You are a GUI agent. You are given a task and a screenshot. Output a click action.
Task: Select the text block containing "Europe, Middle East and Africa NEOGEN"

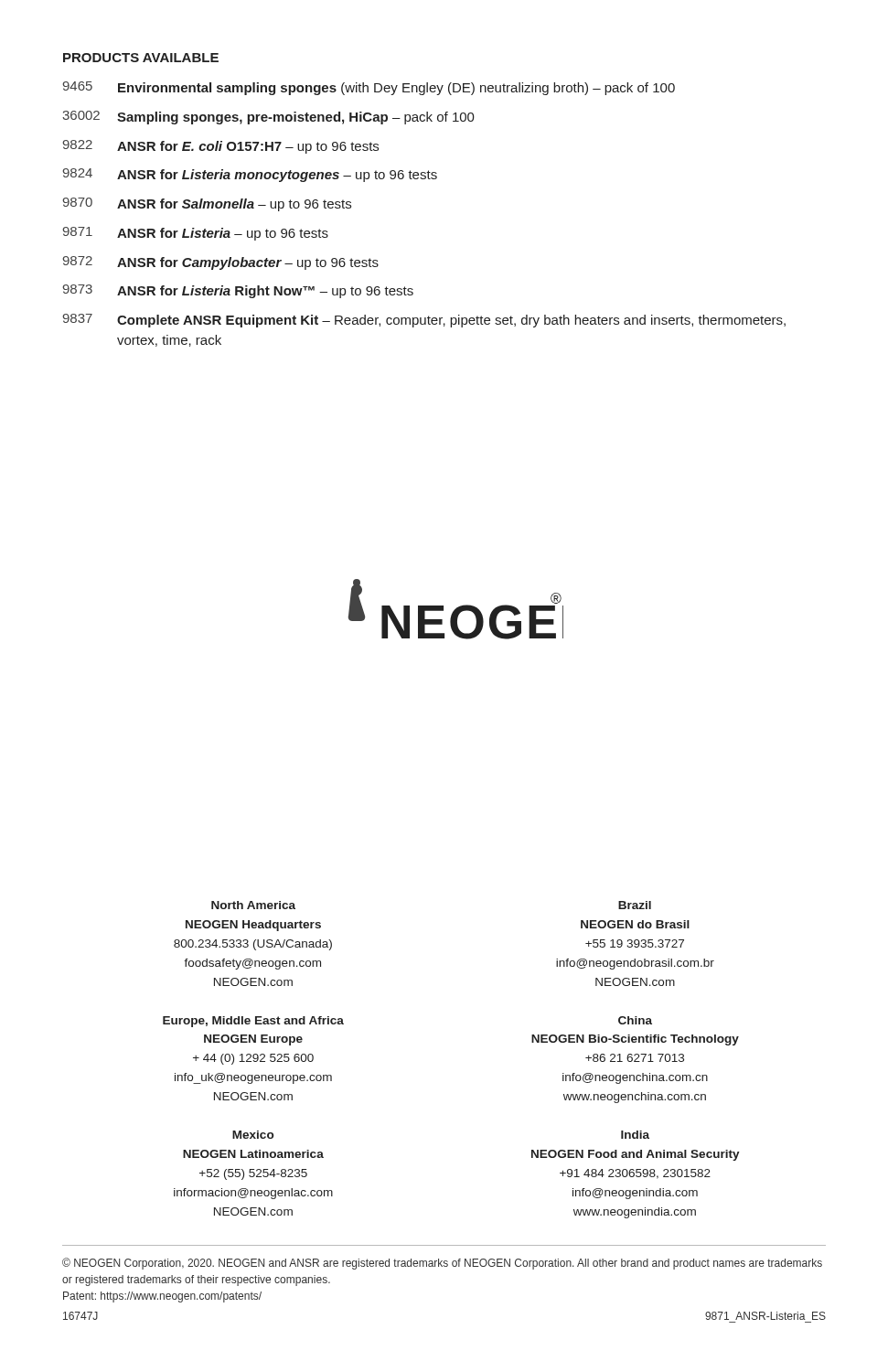(x=253, y=1059)
